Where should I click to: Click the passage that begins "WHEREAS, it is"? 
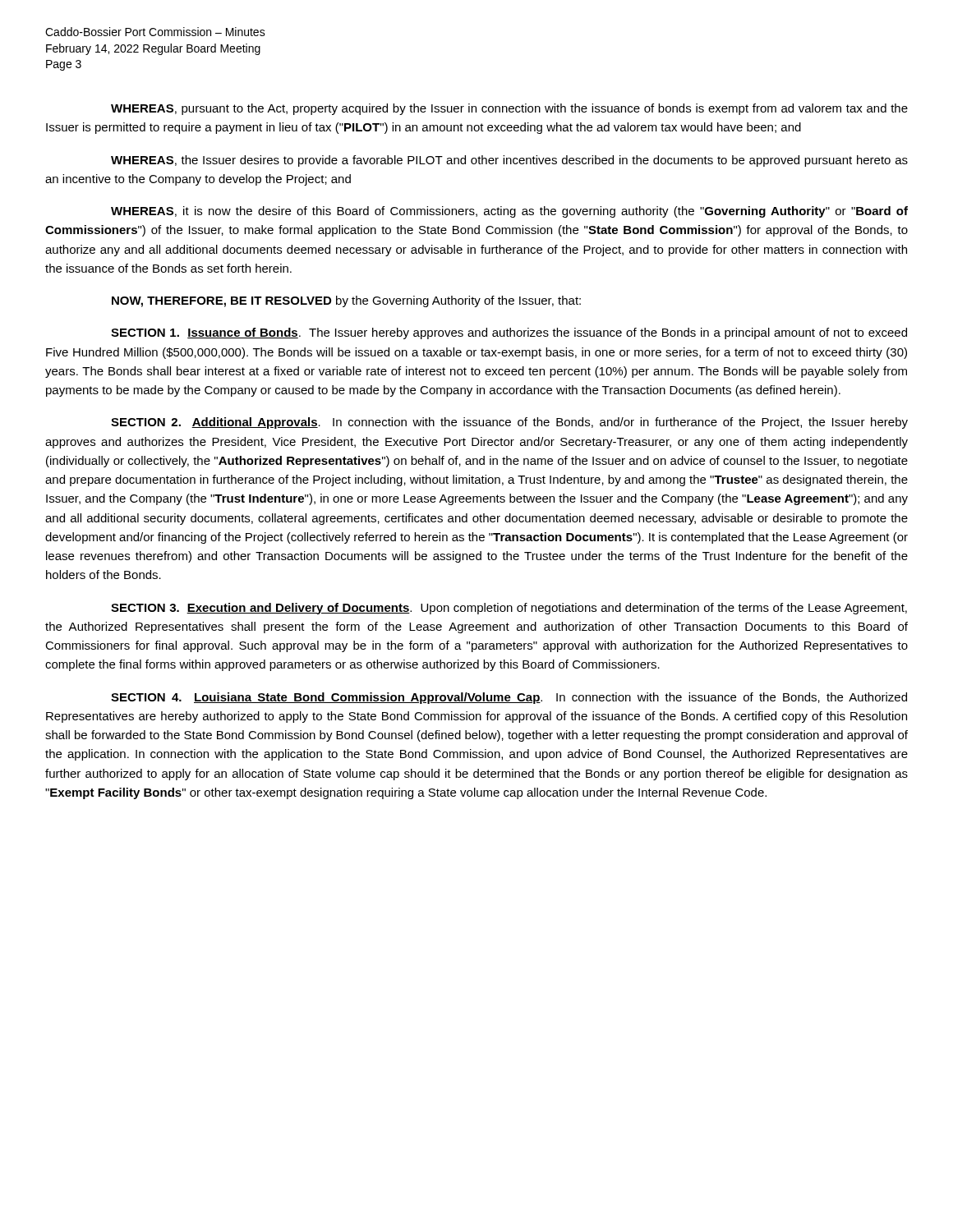click(x=476, y=239)
